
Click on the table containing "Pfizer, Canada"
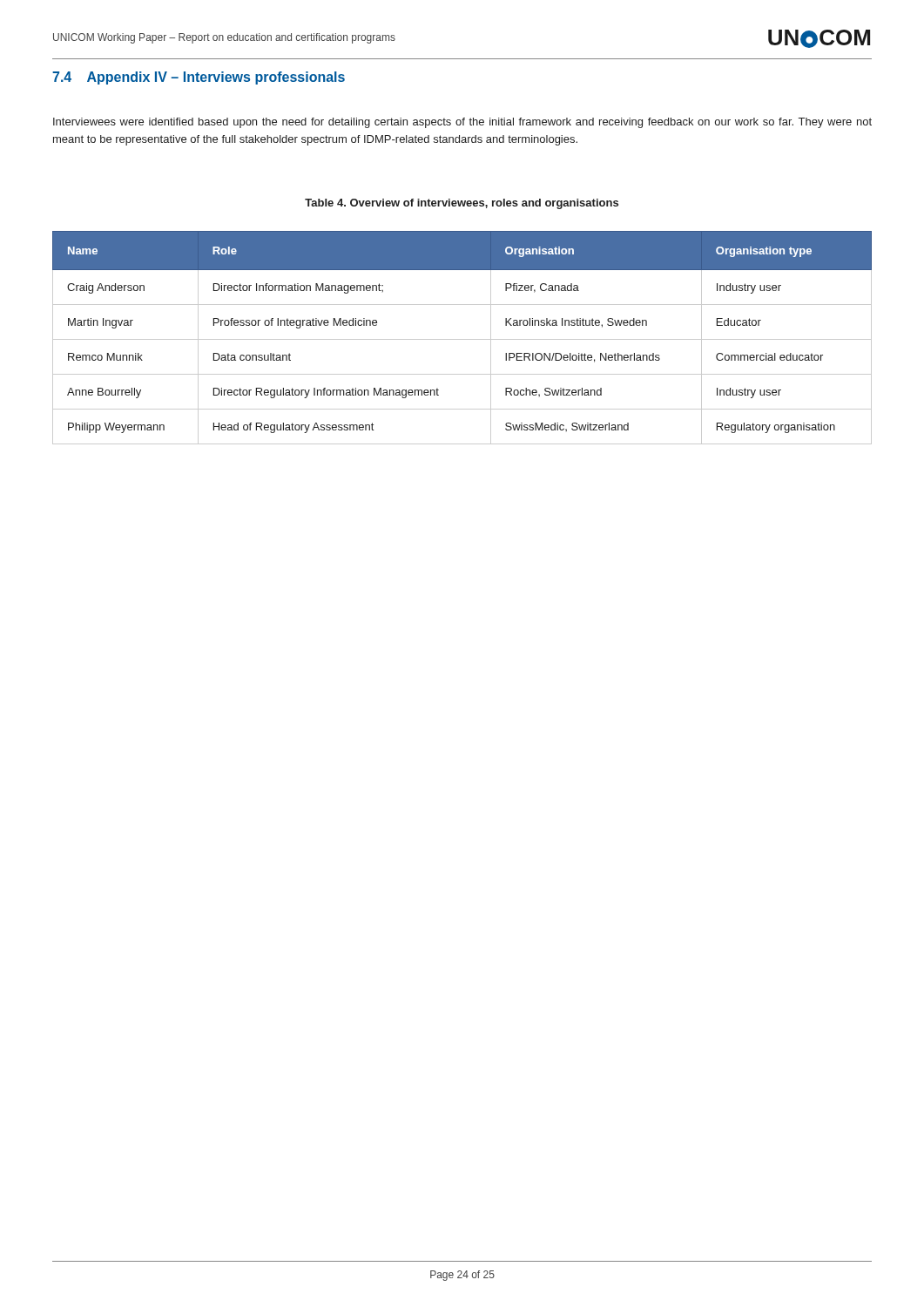462,338
